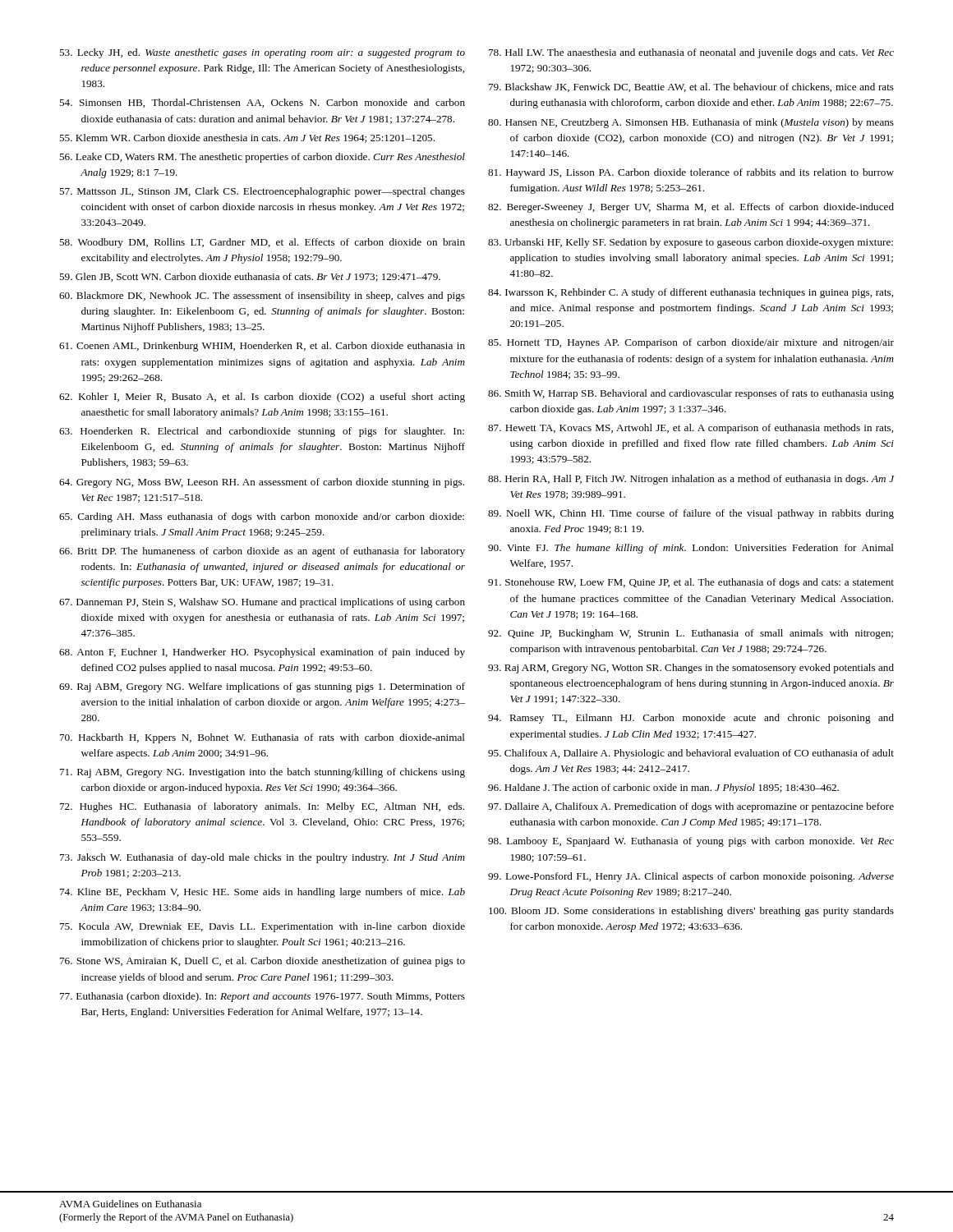The height and width of the screenshot is (1232, 953).
Task: Find the element starting "64. Gregory NG, Moss BW, Leeson RH."
Action: [262, 489]
